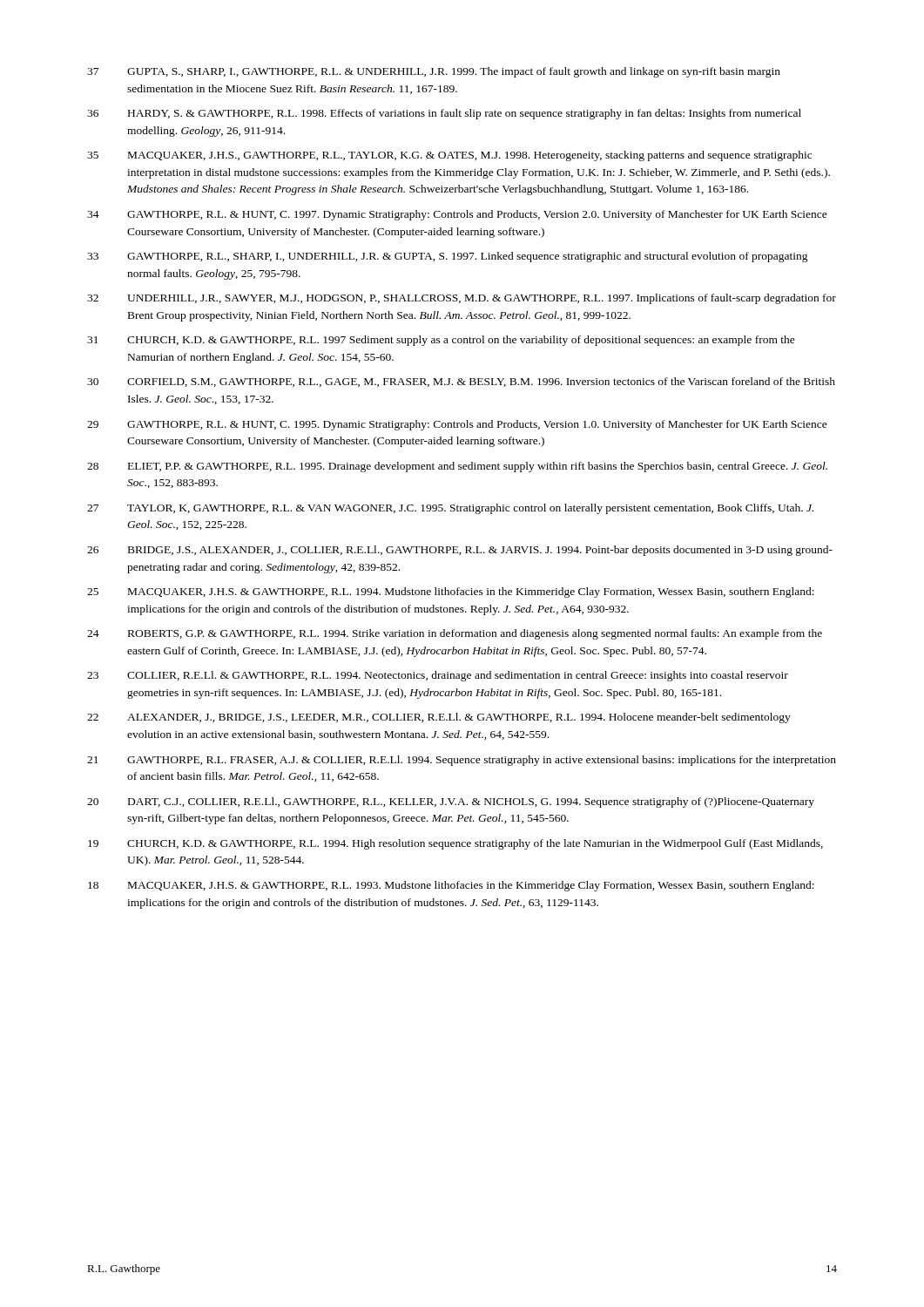The height and width of the screenshot is (1307, 924).
Task: Find the text starting "32 UNDERHILL, J.R., SAWYER, M.J., HODGSON, P.,"
Action: (x=462, y=306)
